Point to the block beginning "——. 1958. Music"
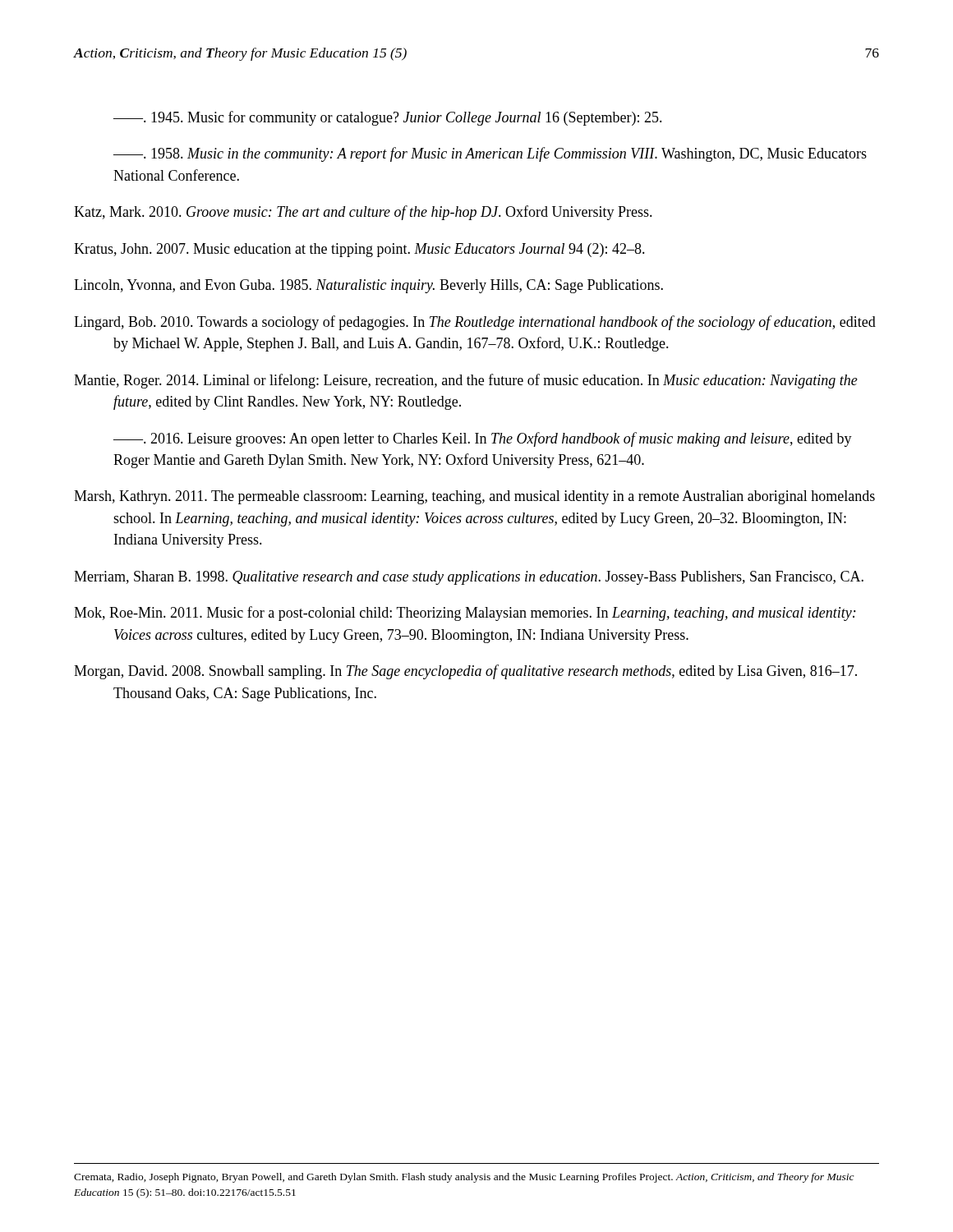953x1232 pixels. 490,165
